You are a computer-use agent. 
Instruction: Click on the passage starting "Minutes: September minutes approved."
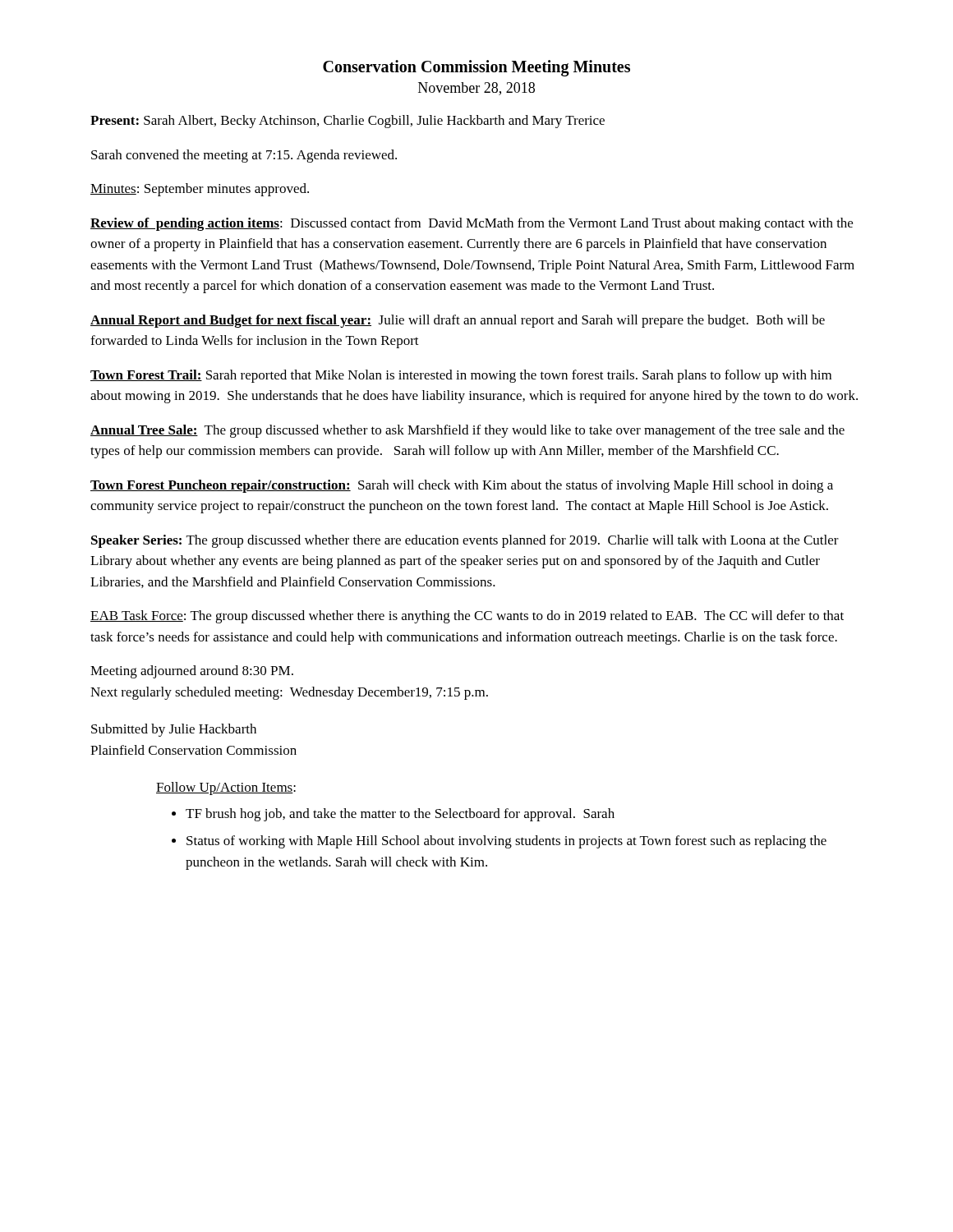[200, 188]
